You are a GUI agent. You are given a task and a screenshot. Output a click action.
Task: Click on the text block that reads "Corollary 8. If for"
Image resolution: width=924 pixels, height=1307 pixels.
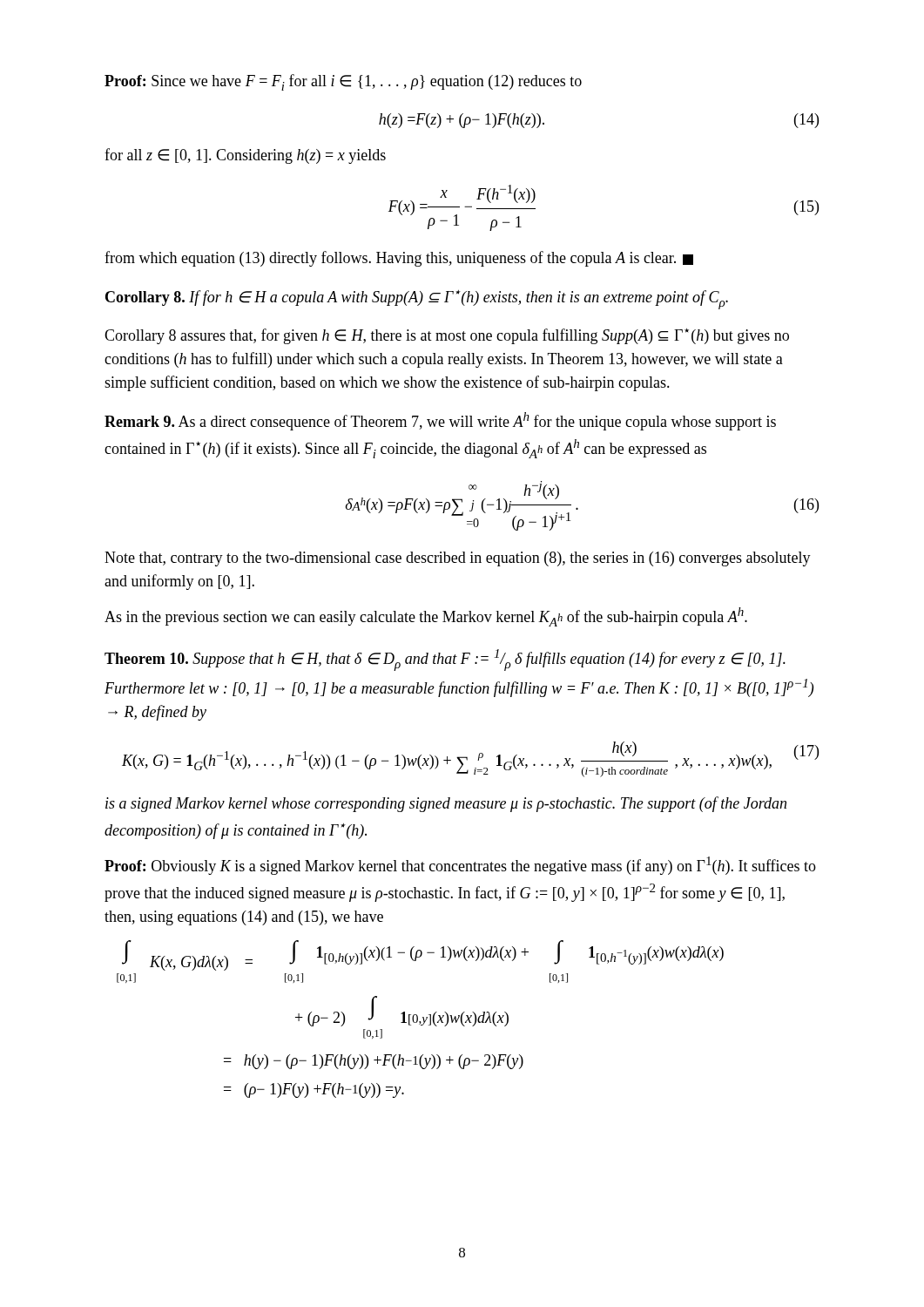pyautogui.click(x=417, y=297)
